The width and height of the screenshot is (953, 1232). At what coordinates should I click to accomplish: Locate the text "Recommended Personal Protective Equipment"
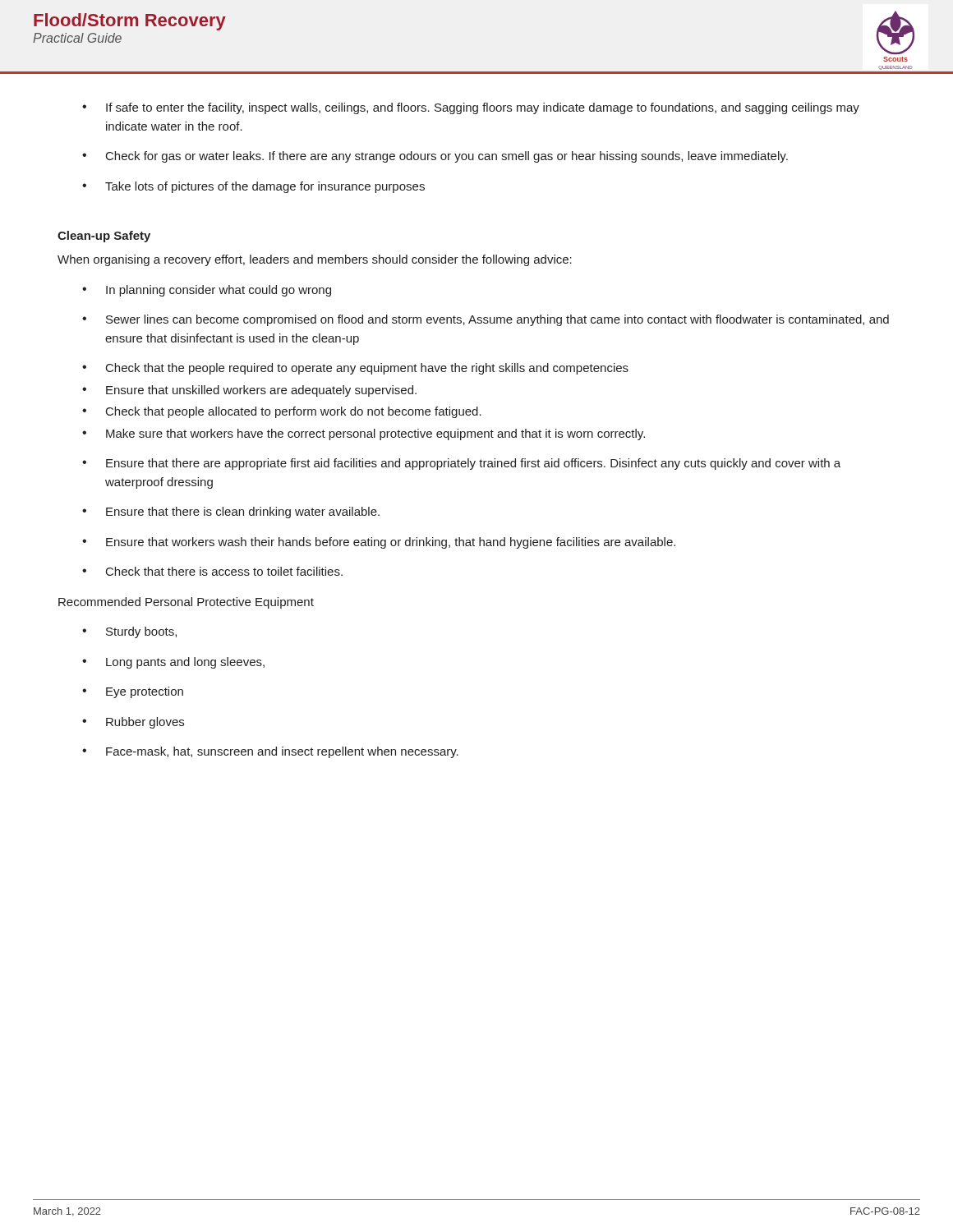(186, 601)
